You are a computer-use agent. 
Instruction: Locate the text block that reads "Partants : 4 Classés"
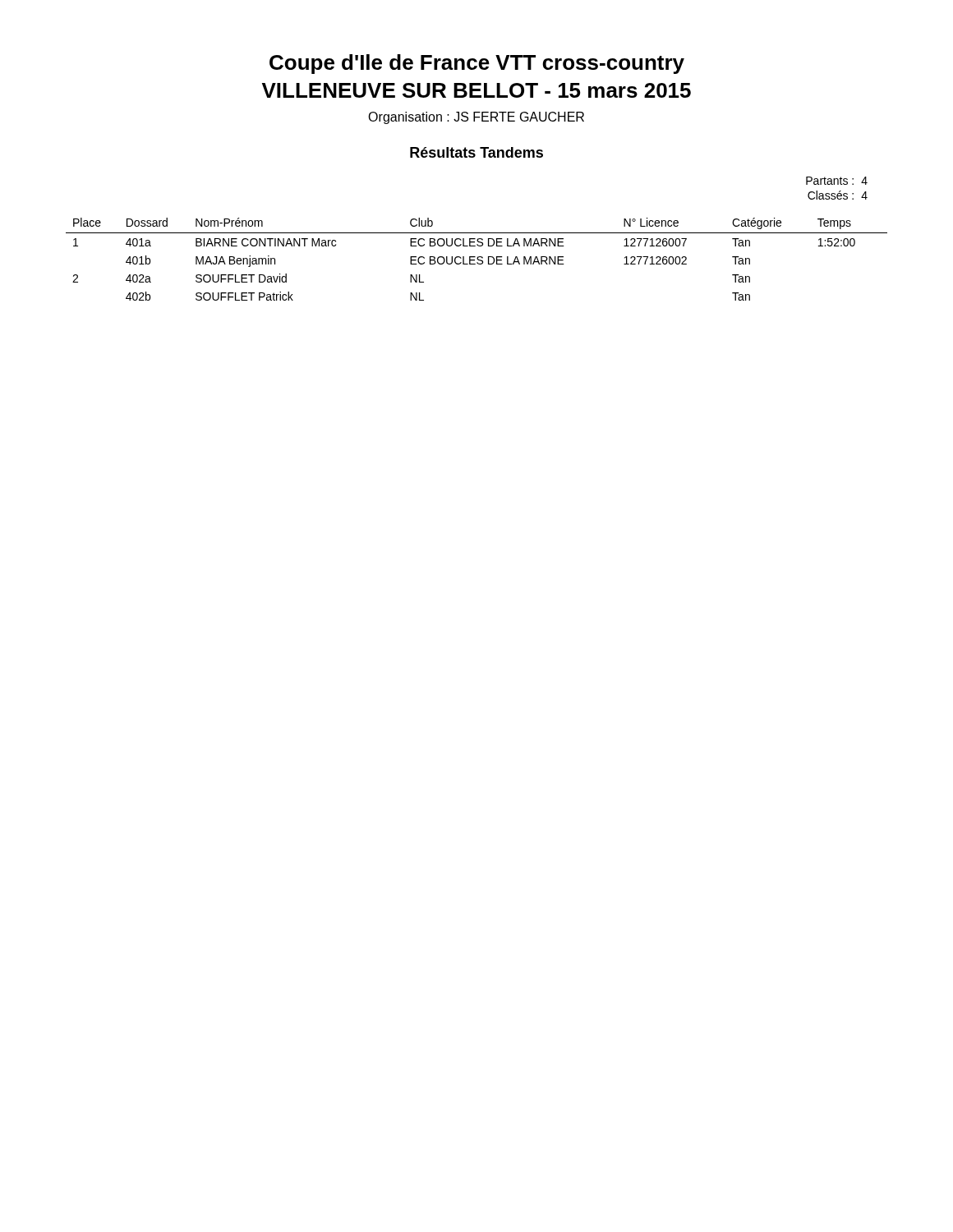(x=836, y=188)
